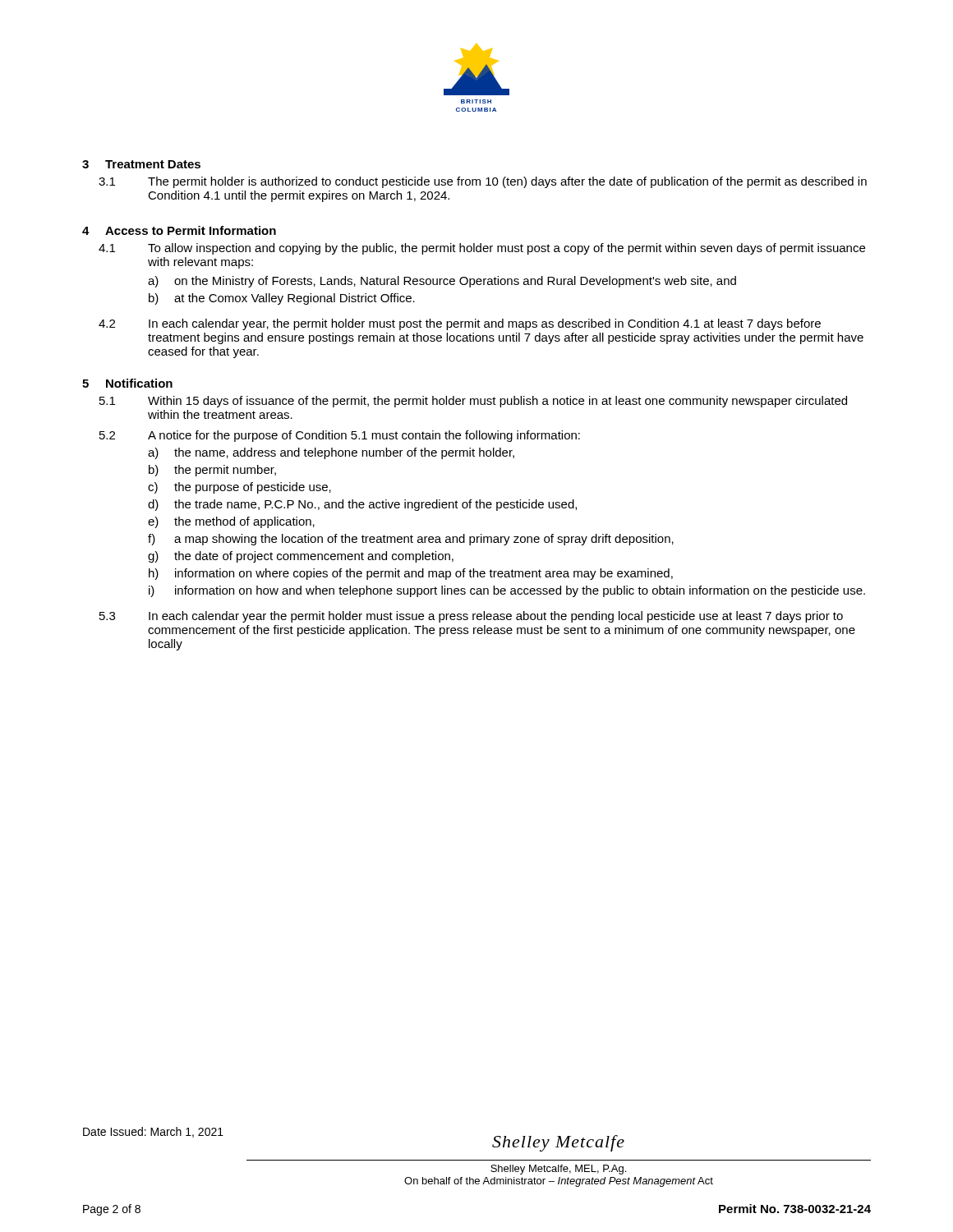Locate the logo
953x1232 pixels.
pos(476,67)
